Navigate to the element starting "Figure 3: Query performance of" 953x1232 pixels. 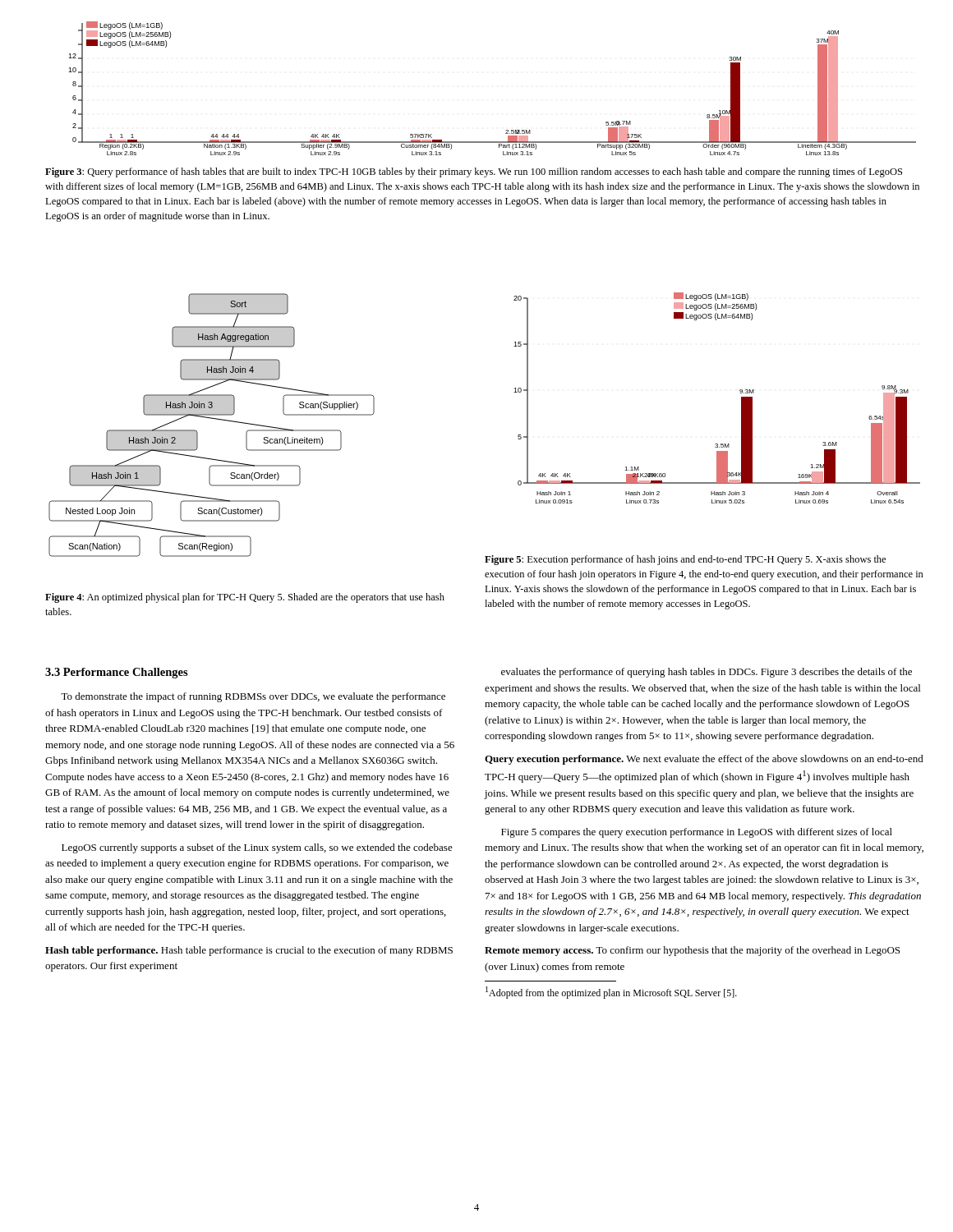[483, 194]
